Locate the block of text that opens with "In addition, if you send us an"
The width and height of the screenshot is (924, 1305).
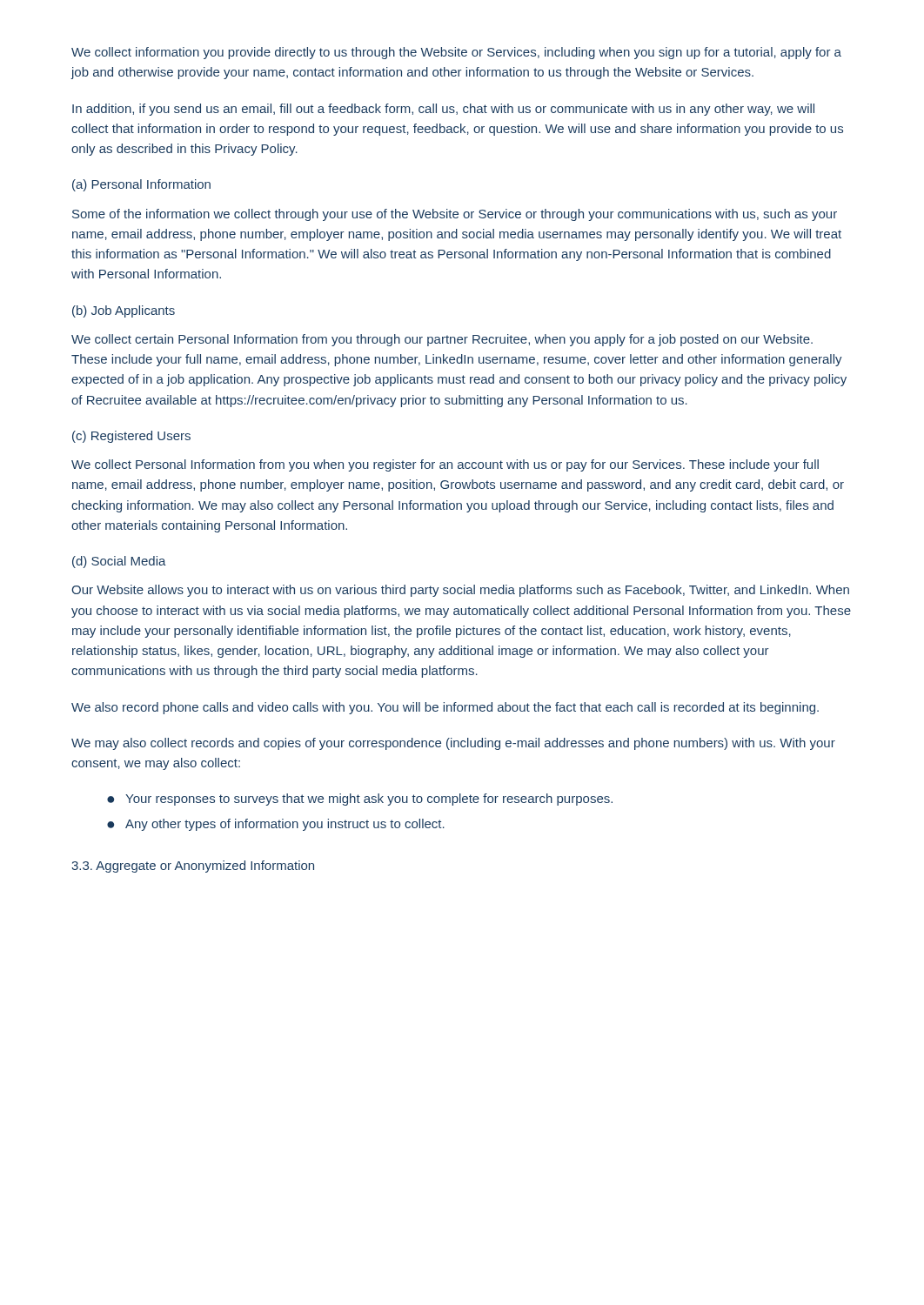coord(458,128)
